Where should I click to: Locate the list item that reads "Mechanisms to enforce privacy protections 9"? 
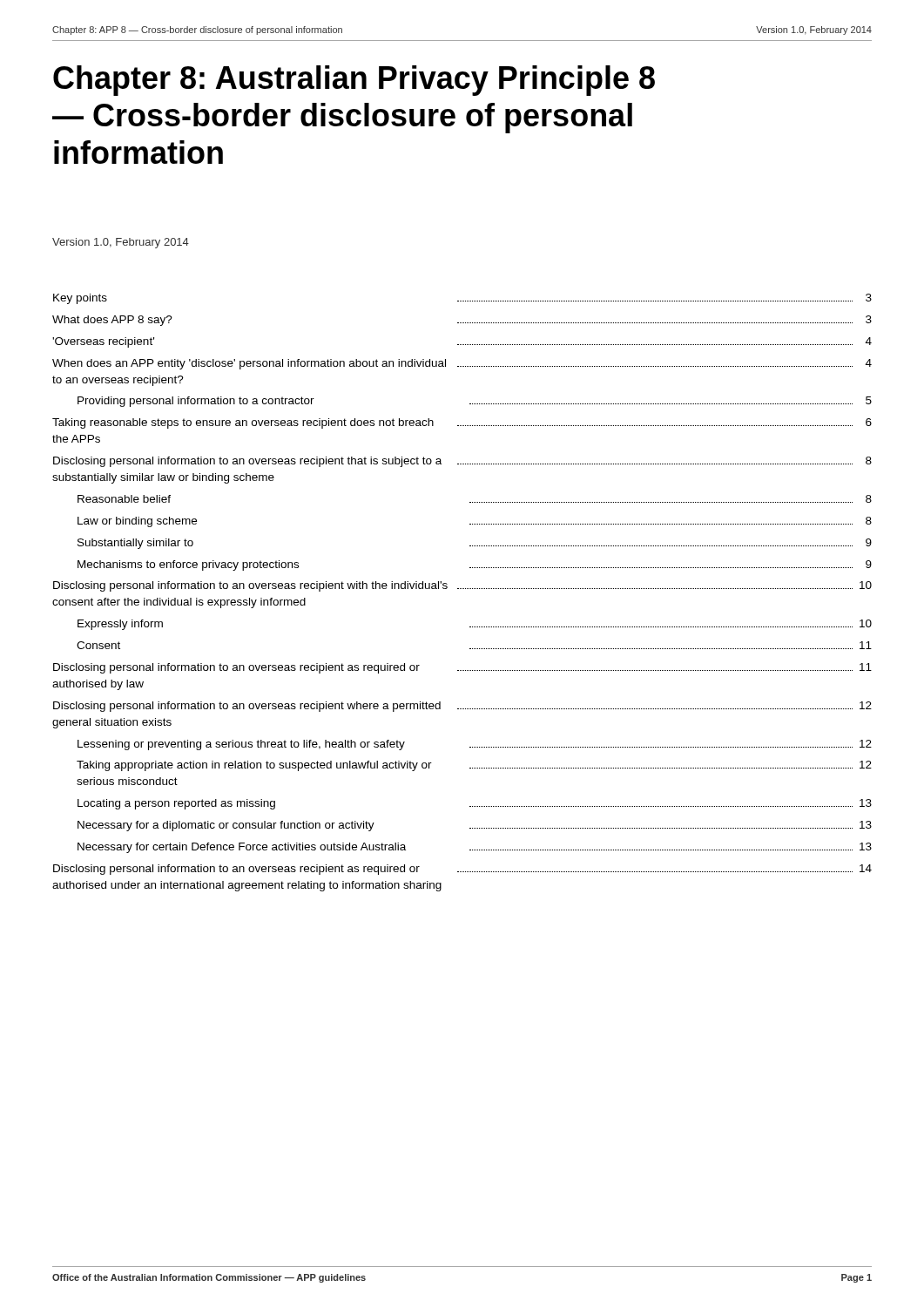coord(462,565)
